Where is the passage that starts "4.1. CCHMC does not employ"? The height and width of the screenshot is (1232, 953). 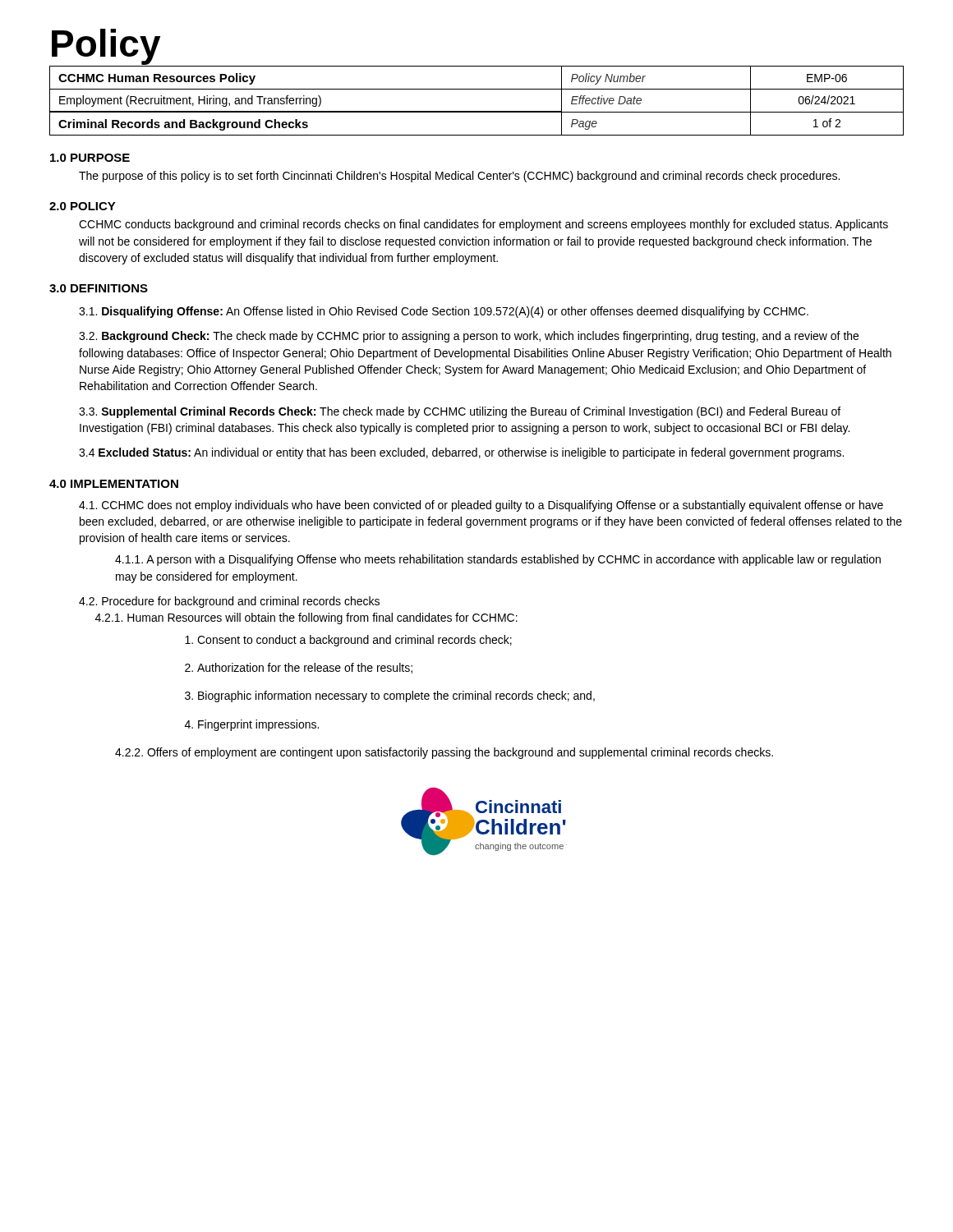tap(491, 522)
